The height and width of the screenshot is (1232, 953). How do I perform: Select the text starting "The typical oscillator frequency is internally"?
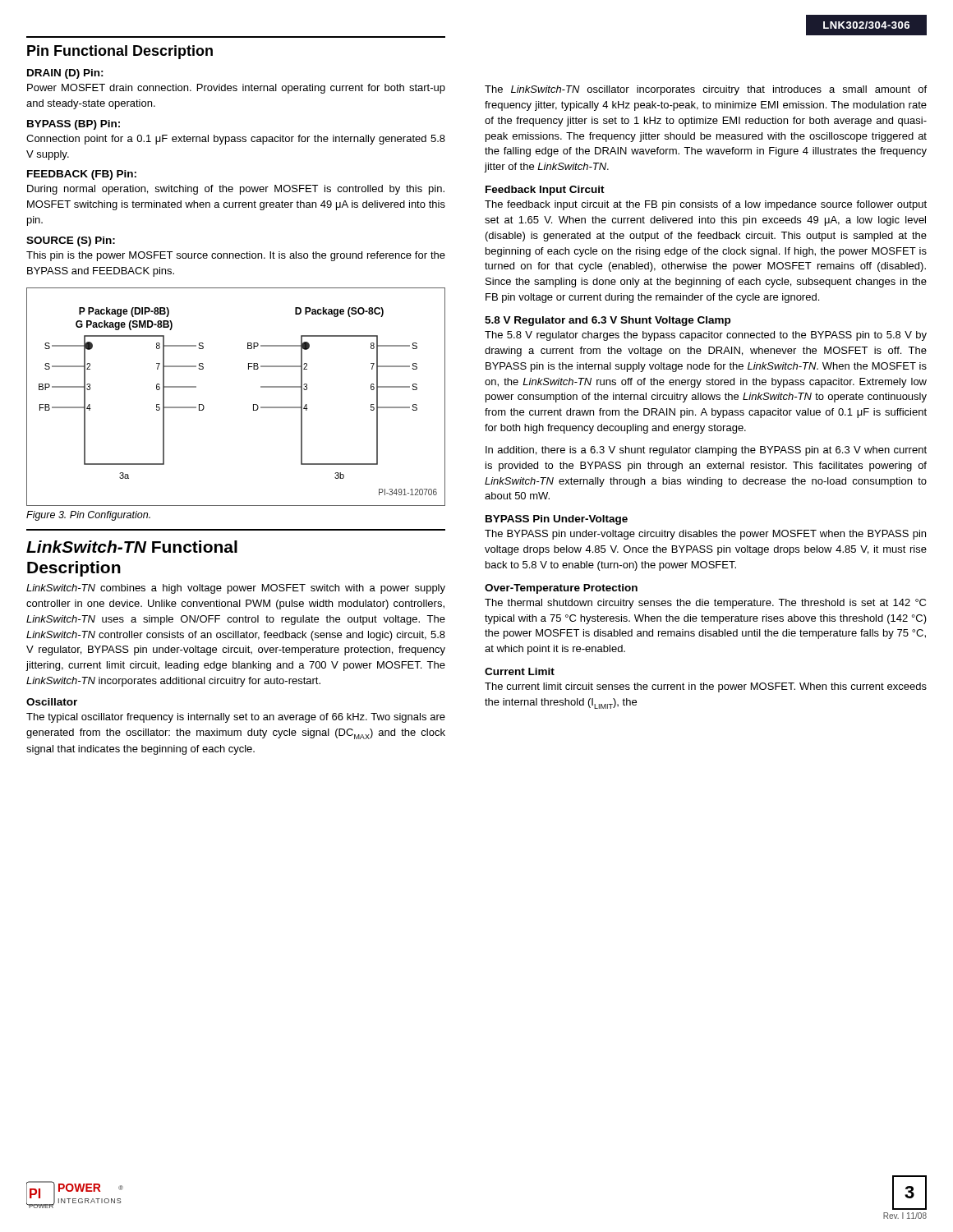pos(236,733)
